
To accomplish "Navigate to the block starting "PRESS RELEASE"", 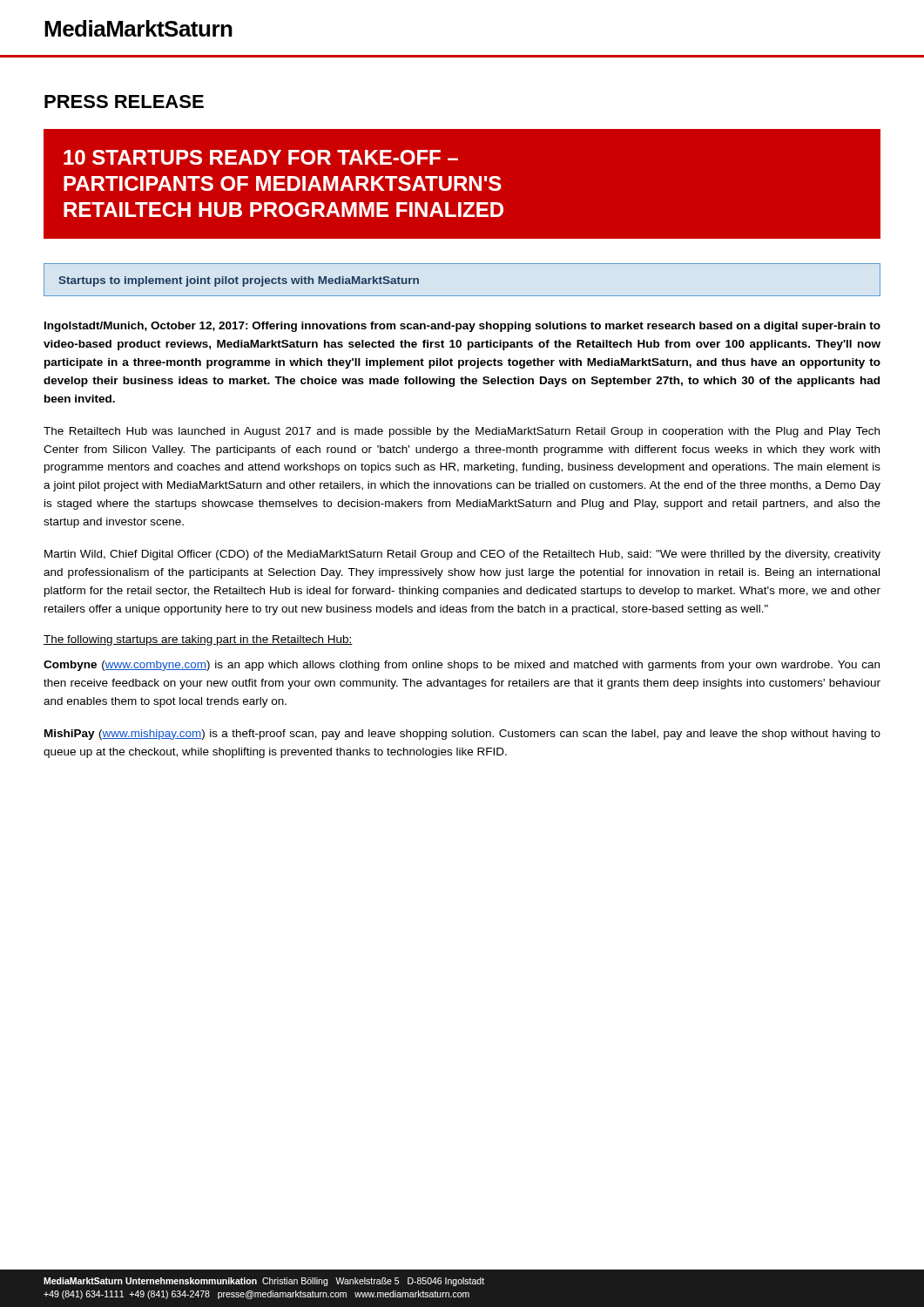I will click(x=124, y=101).
